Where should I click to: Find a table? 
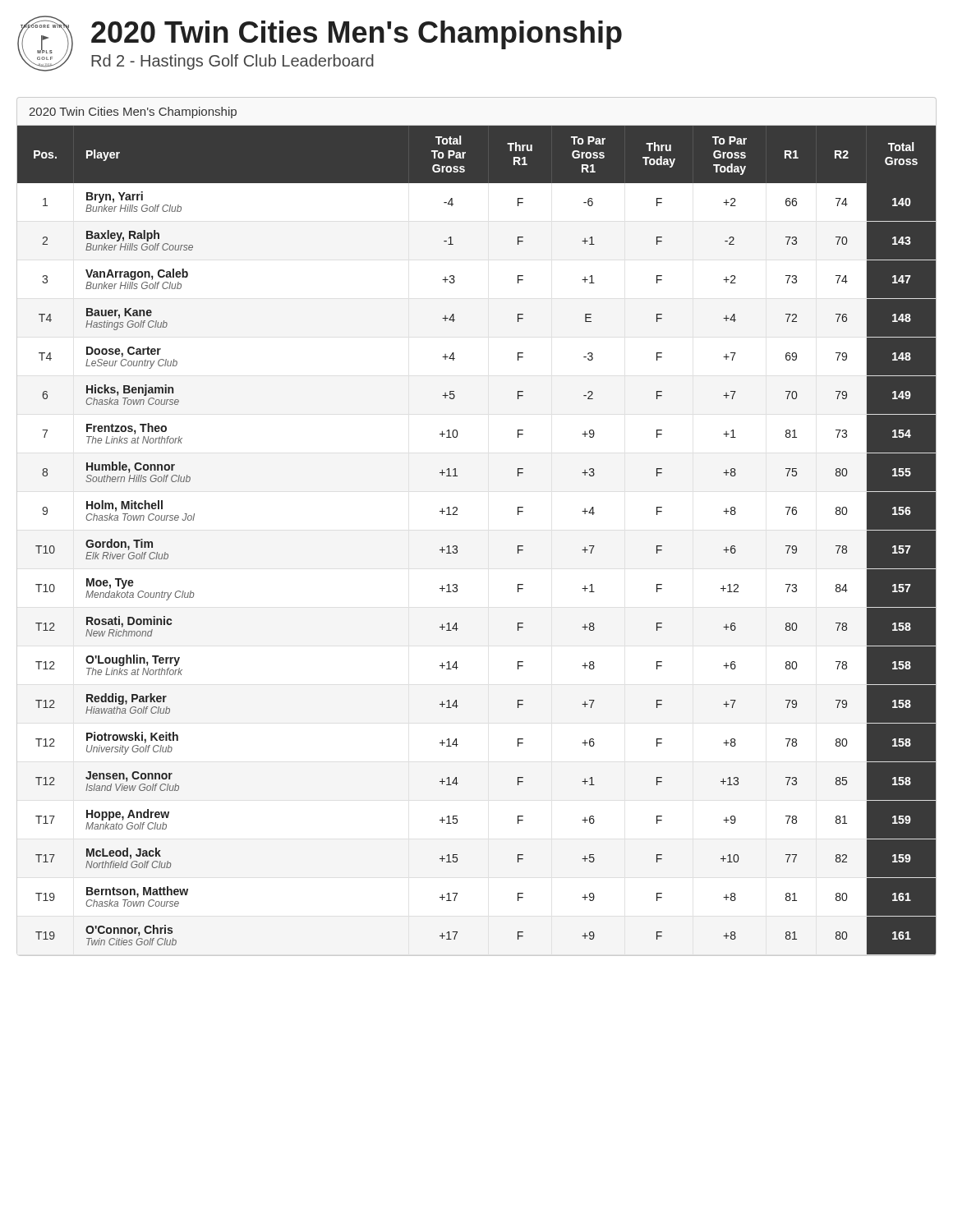pyautogui.click(x=476, y=541)
